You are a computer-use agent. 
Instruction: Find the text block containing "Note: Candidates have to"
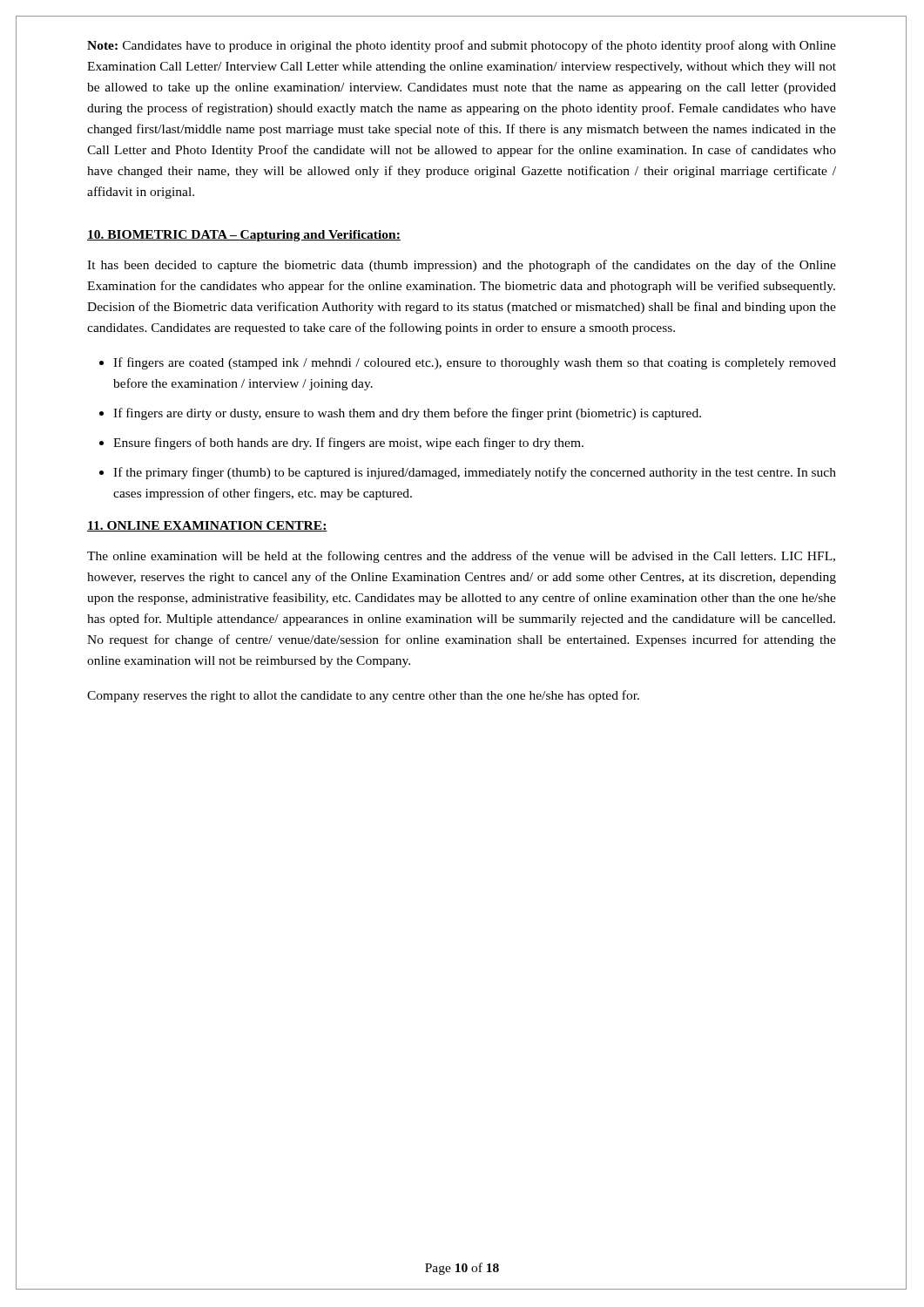(462, 118)
